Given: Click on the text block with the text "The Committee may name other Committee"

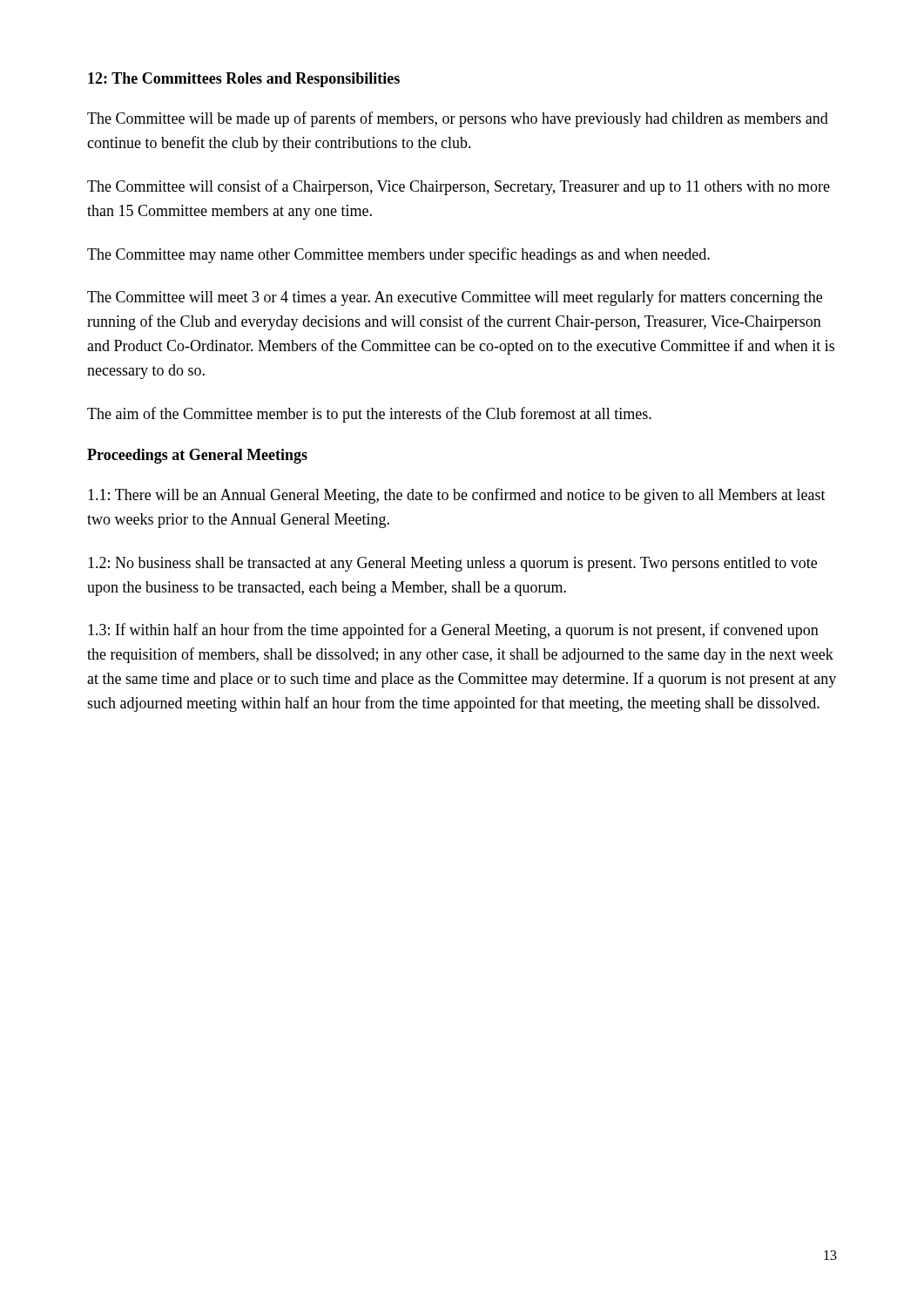Looking at the screenshot, I should pos(462,255).
